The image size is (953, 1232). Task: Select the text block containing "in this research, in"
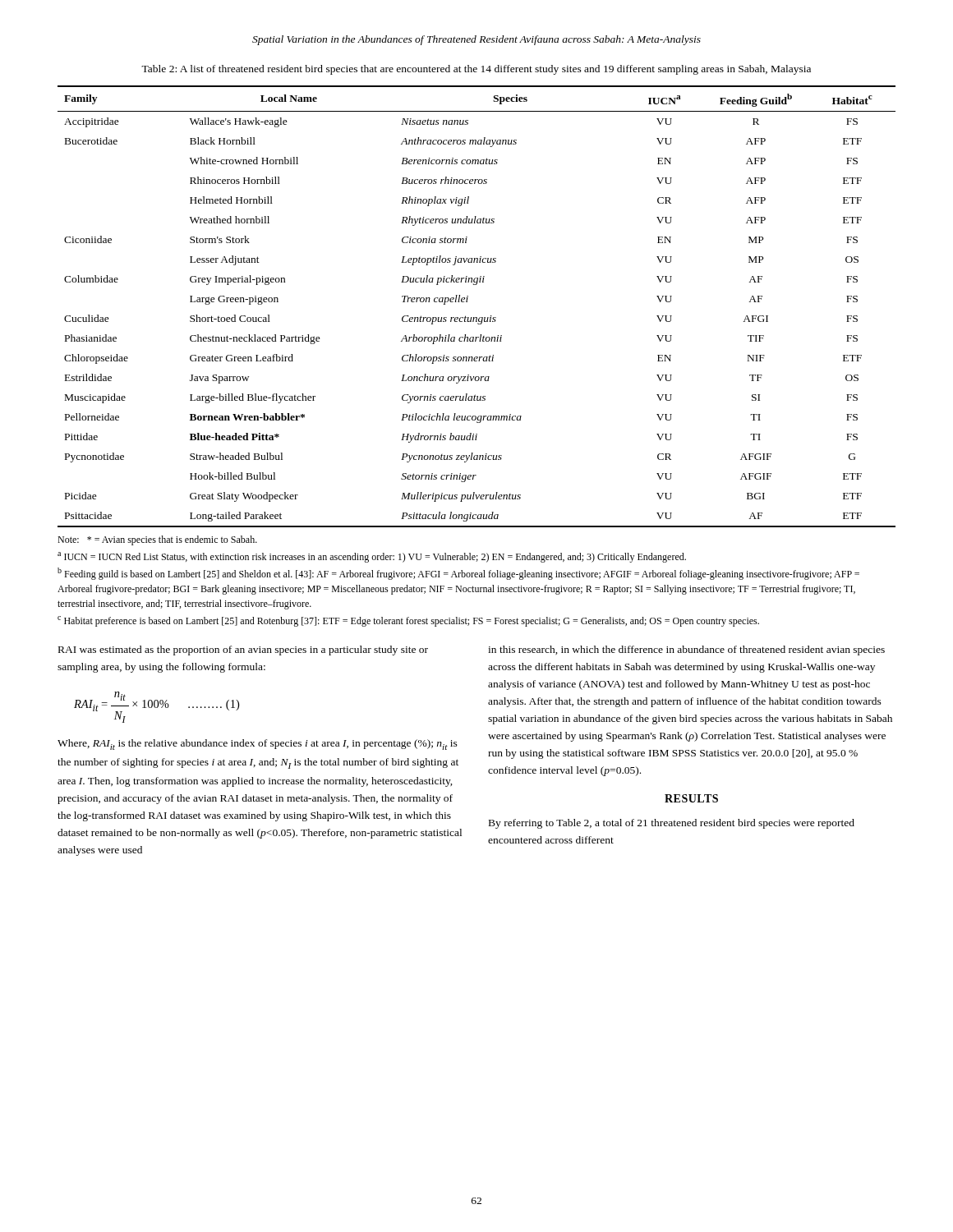tap(690, 709)
